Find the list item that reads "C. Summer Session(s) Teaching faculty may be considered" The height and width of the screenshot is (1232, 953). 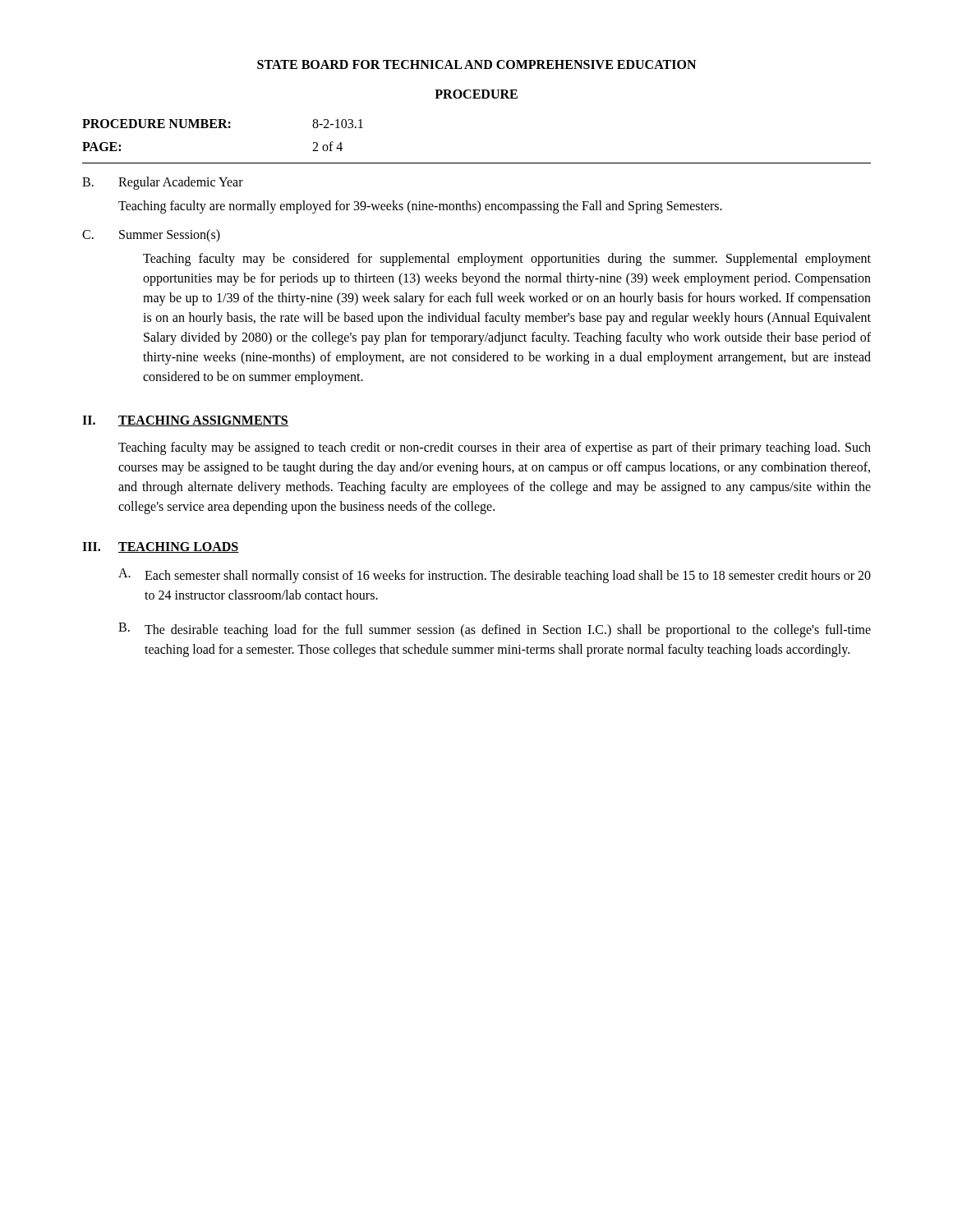click(476, 307)
